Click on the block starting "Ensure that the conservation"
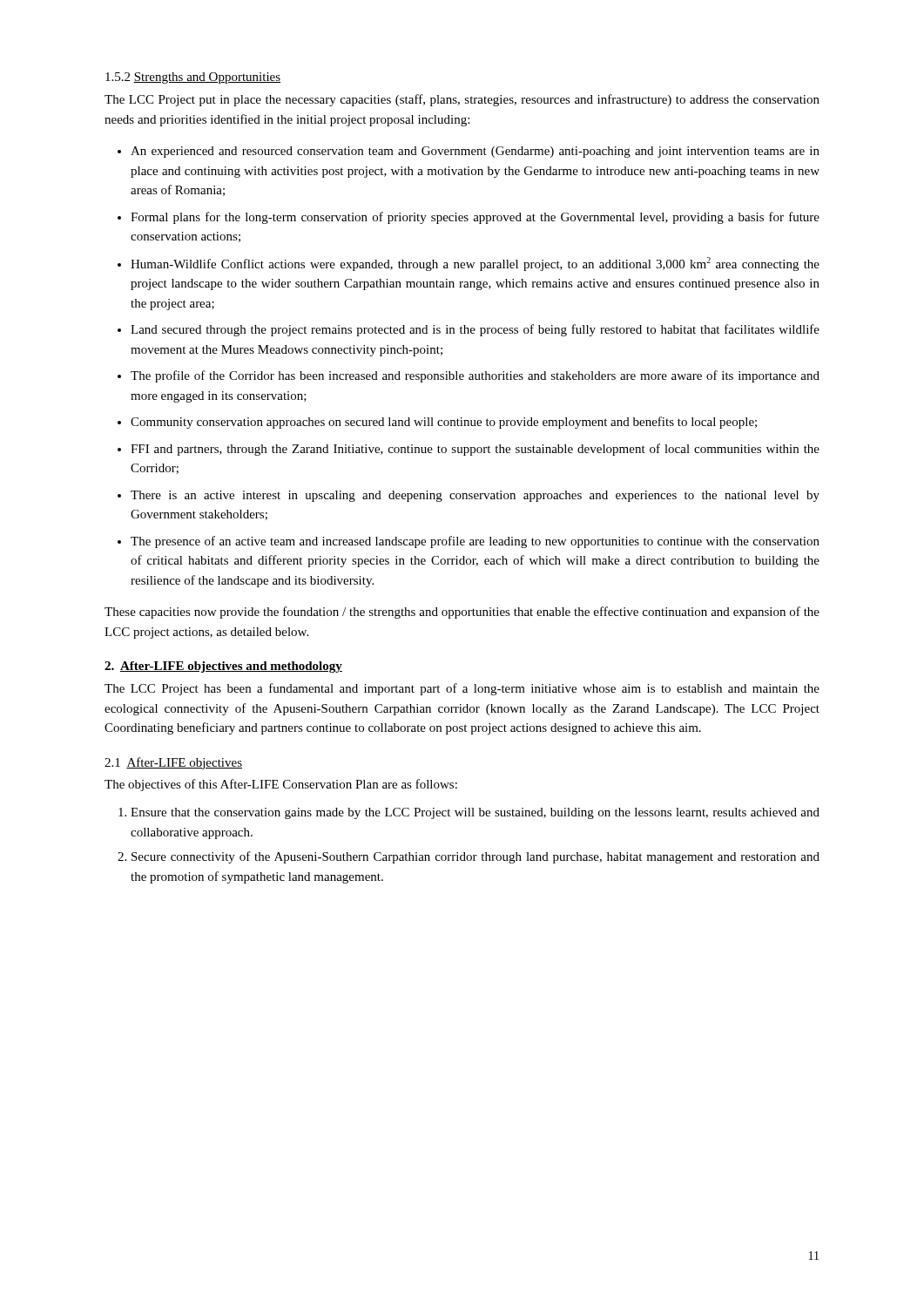Viewport: 924px width, 1307px height. coord(475,822)
